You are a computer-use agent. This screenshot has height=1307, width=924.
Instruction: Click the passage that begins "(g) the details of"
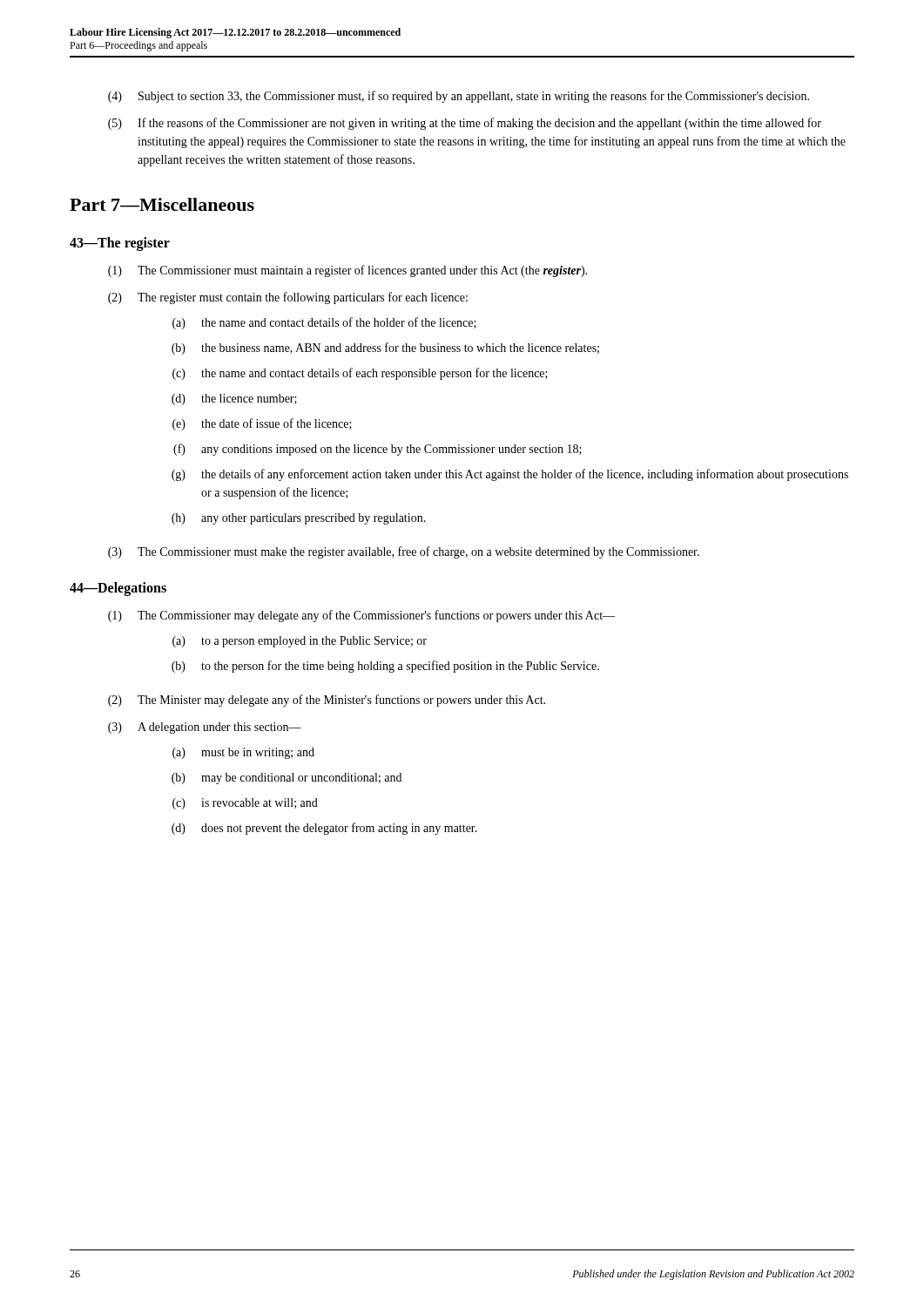pos(496,484)
